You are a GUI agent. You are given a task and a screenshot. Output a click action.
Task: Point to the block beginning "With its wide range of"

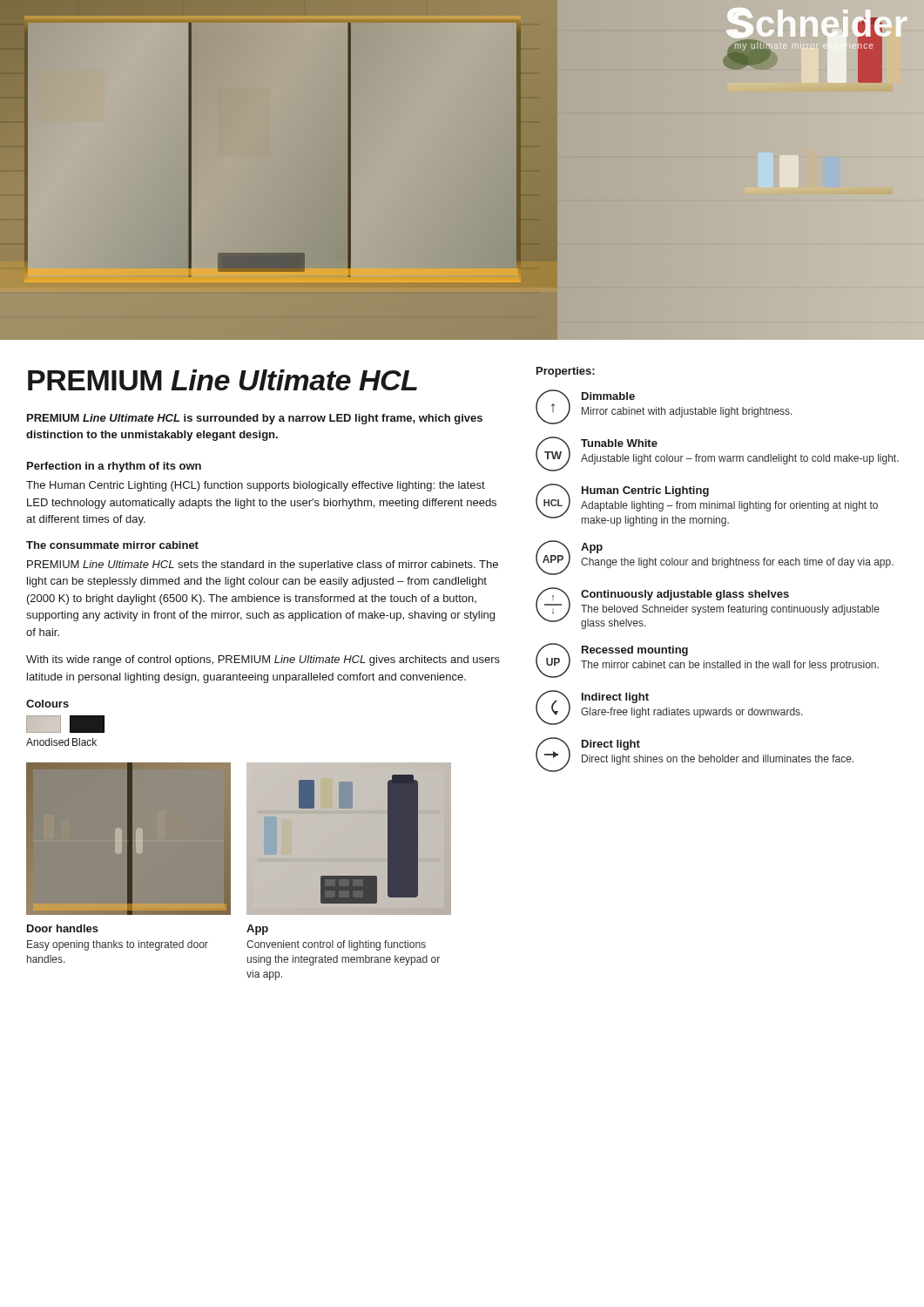[263, 668]
